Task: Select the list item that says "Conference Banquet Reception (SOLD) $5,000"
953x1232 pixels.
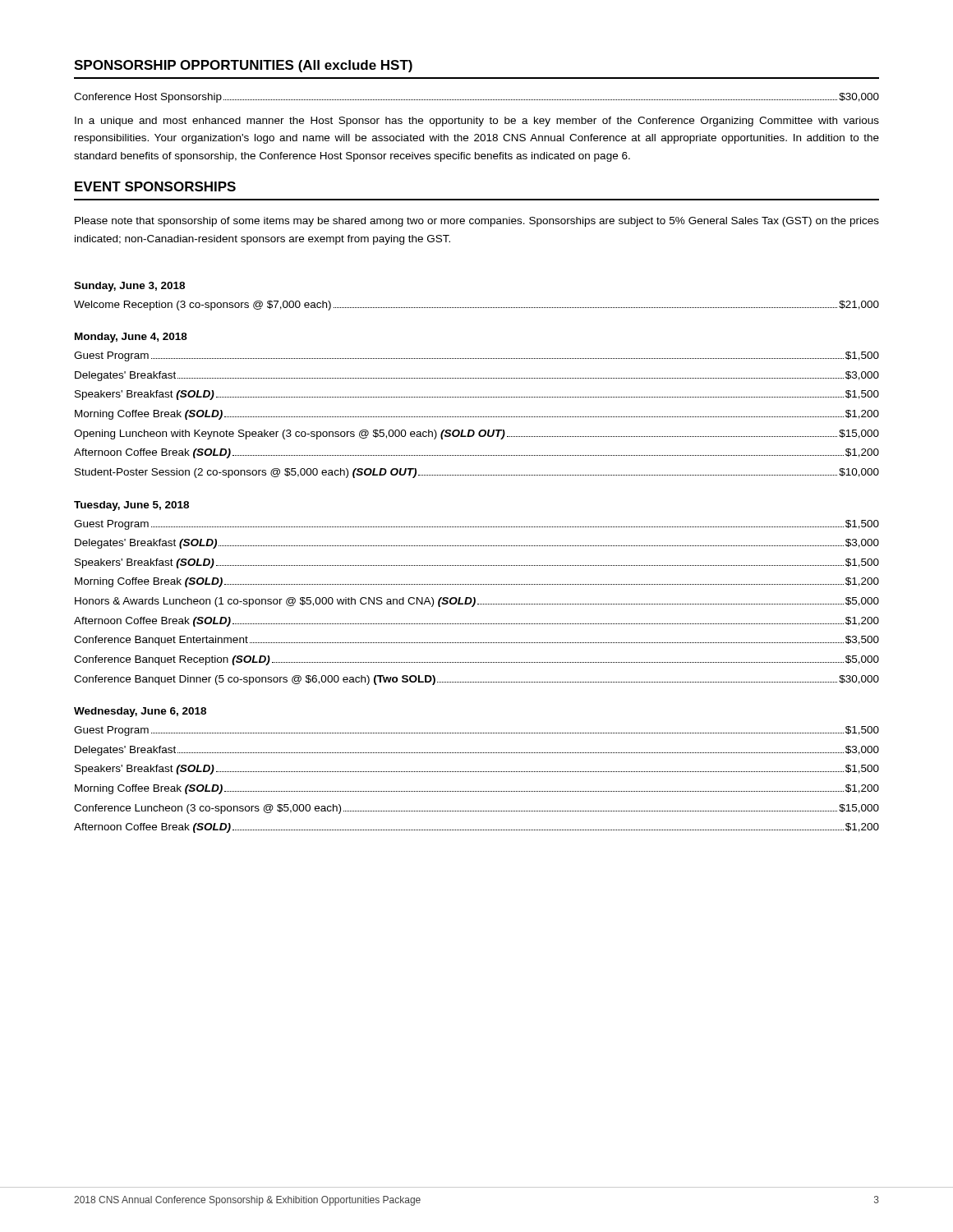Action: pos(476,659)
